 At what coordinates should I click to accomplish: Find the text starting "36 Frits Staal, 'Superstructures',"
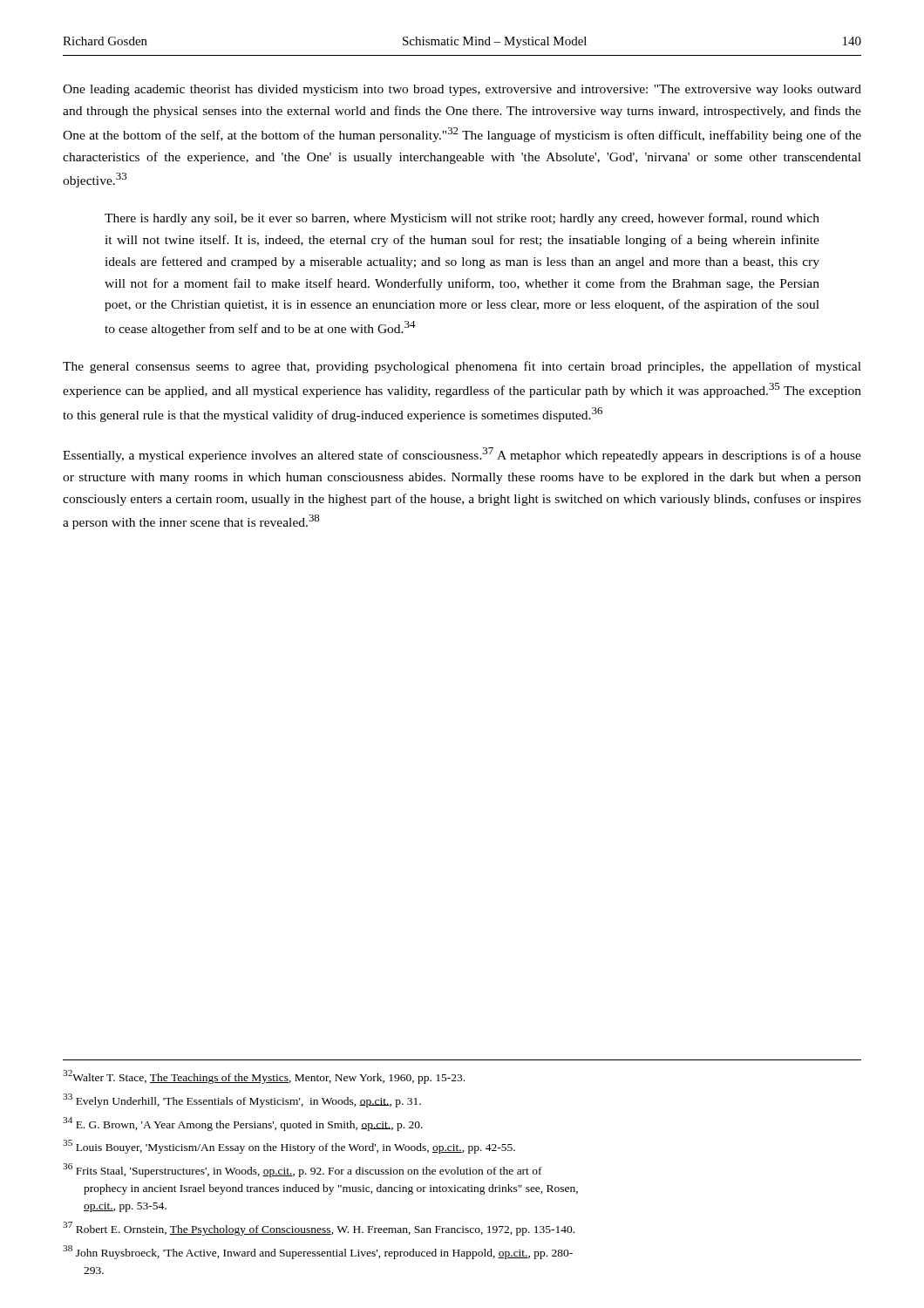pyautogui.click(x=462, y=1188)
